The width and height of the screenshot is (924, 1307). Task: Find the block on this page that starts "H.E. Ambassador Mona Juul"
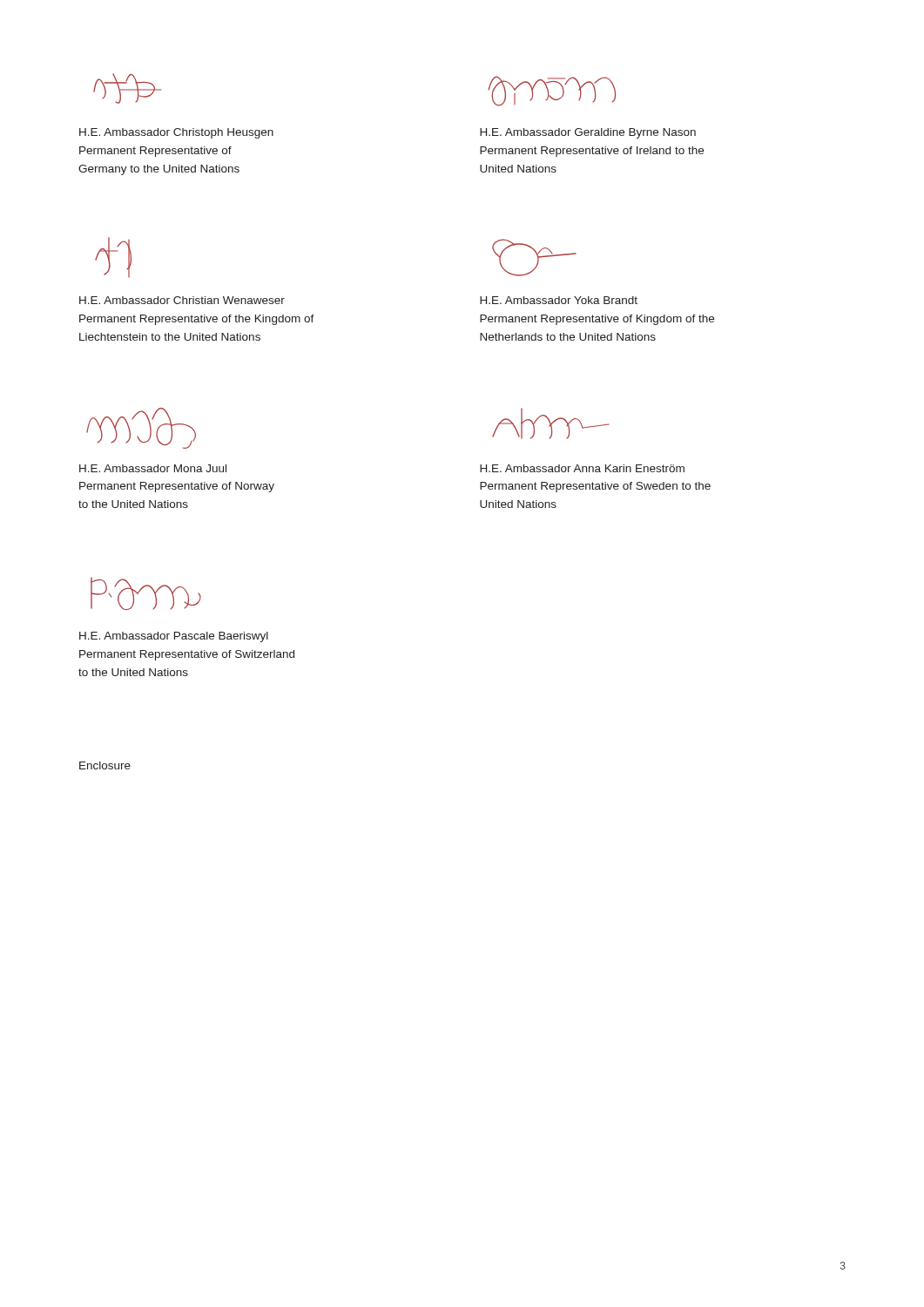click(x=261, y=487)
